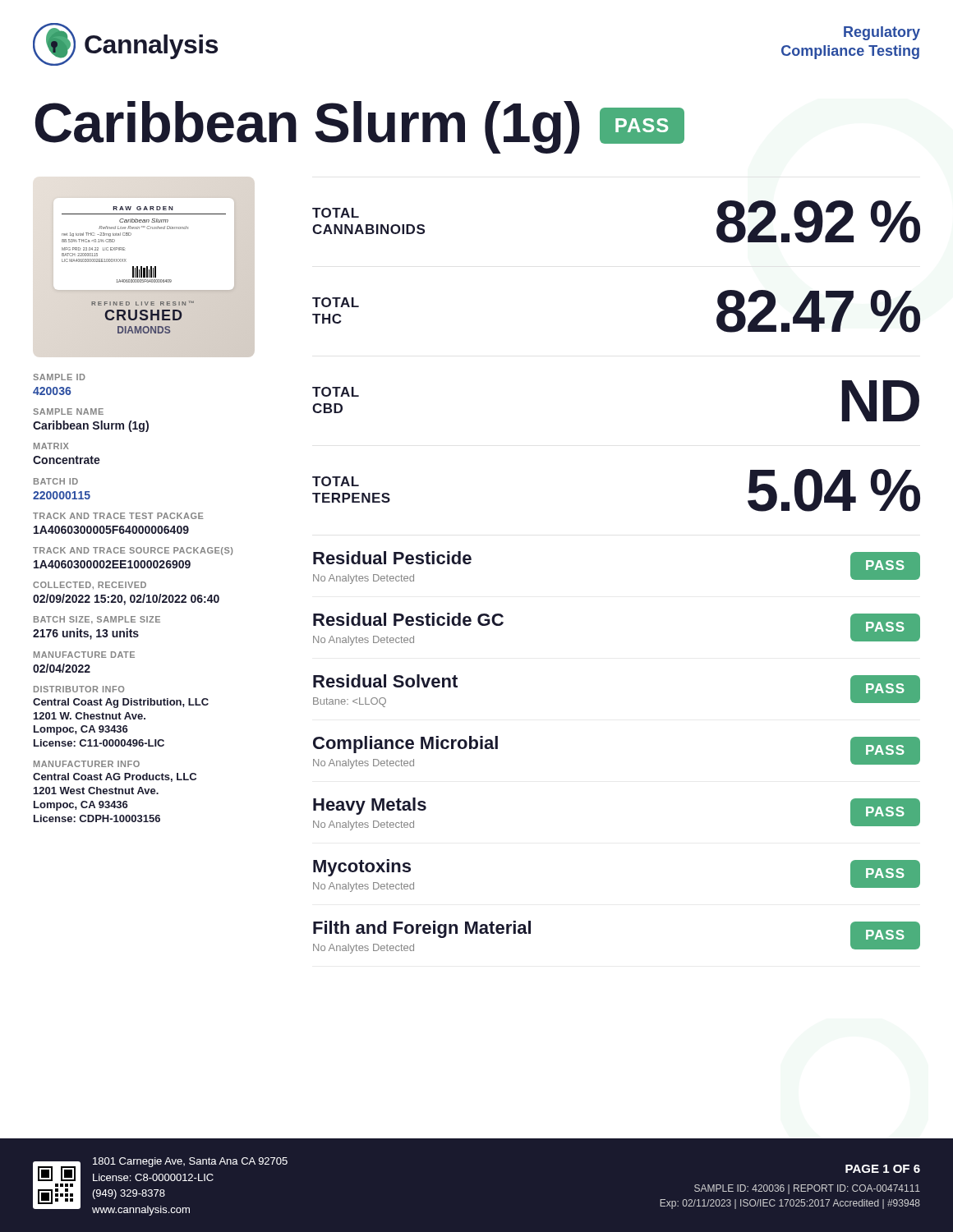Find the photo
The width and height of the screenshot is (953, 1232).
[x=144, y=267]
